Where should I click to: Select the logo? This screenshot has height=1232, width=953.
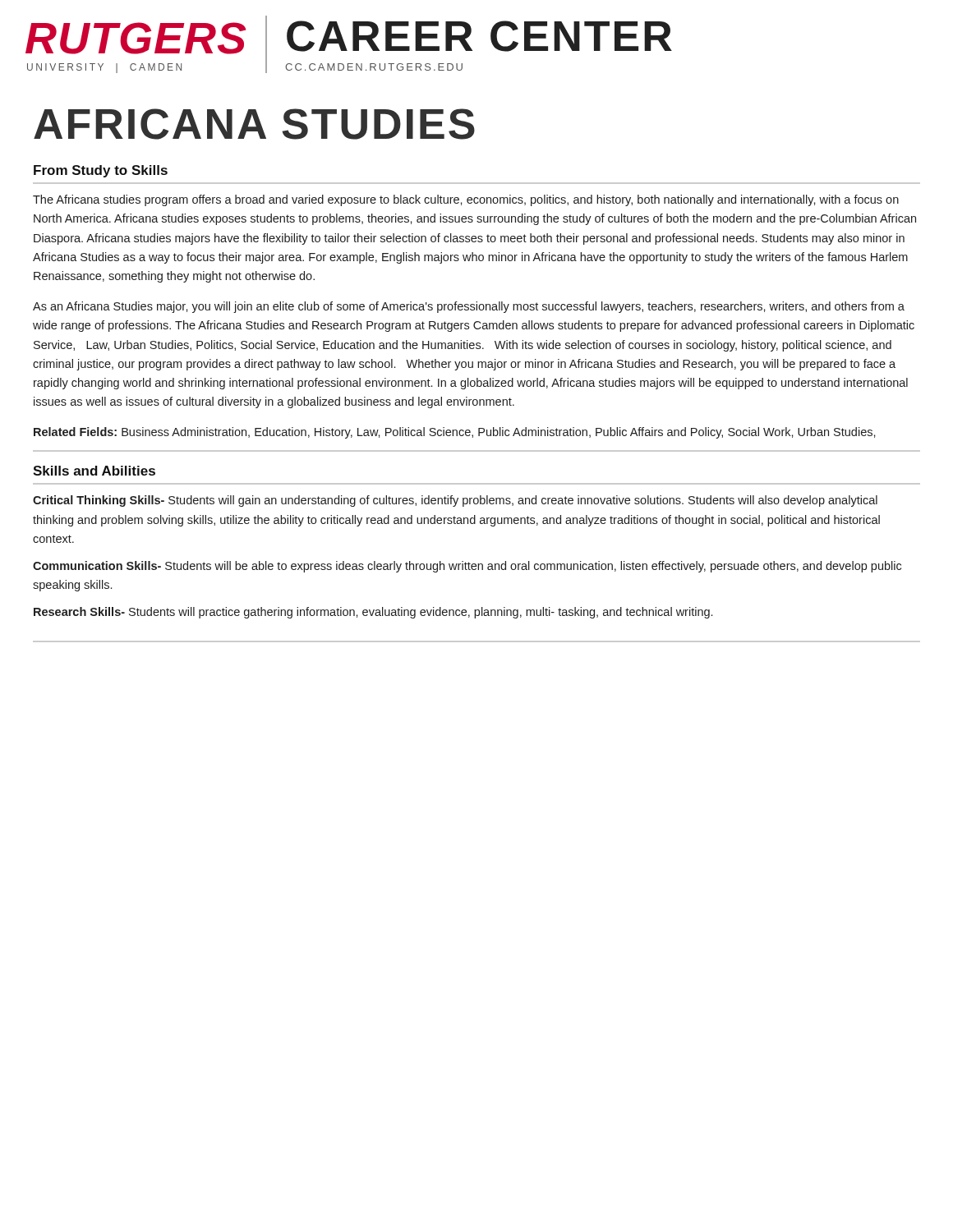(476, 42)
